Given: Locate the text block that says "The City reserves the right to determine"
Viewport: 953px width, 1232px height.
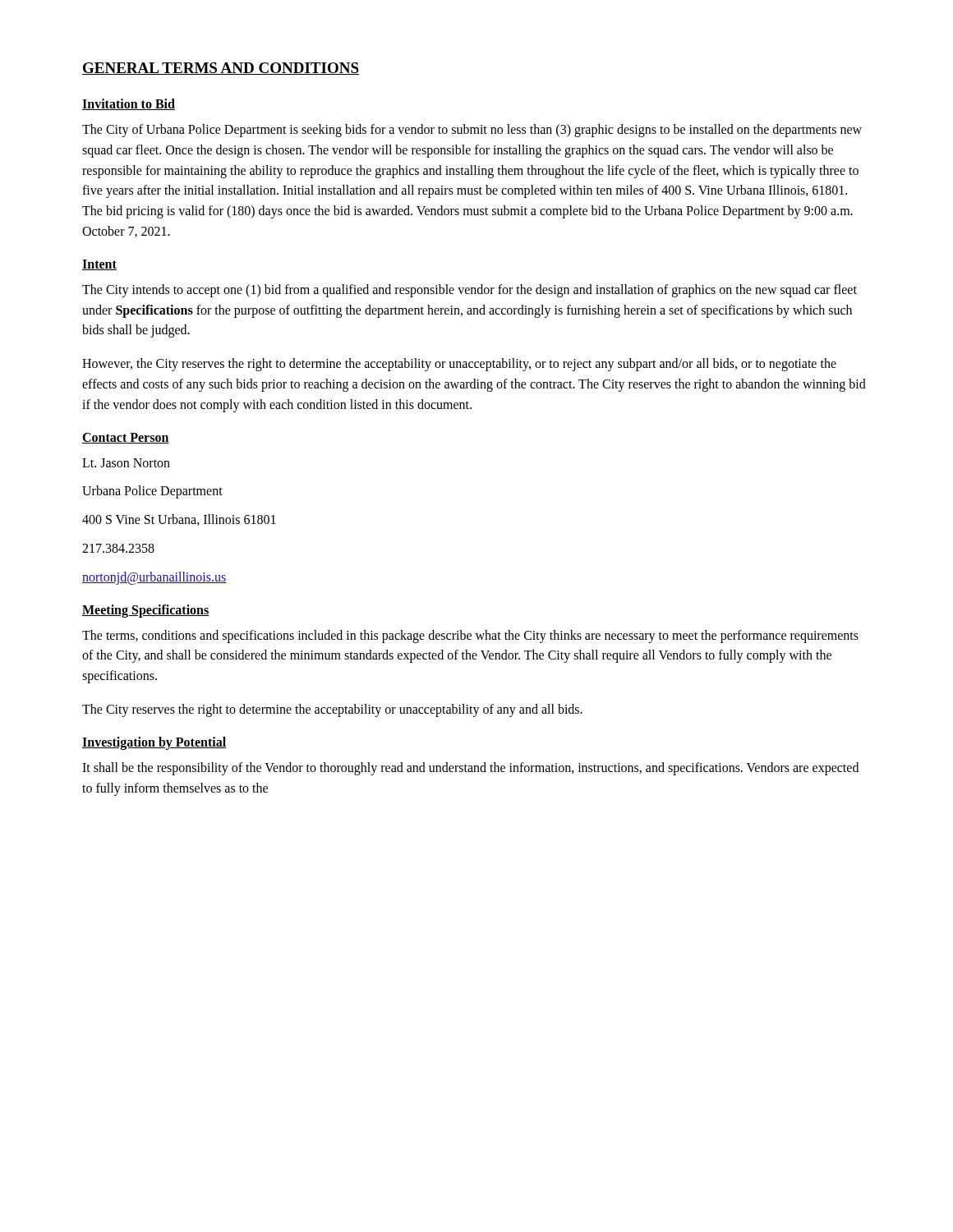Looking at the screenshot, I should 476,710.
